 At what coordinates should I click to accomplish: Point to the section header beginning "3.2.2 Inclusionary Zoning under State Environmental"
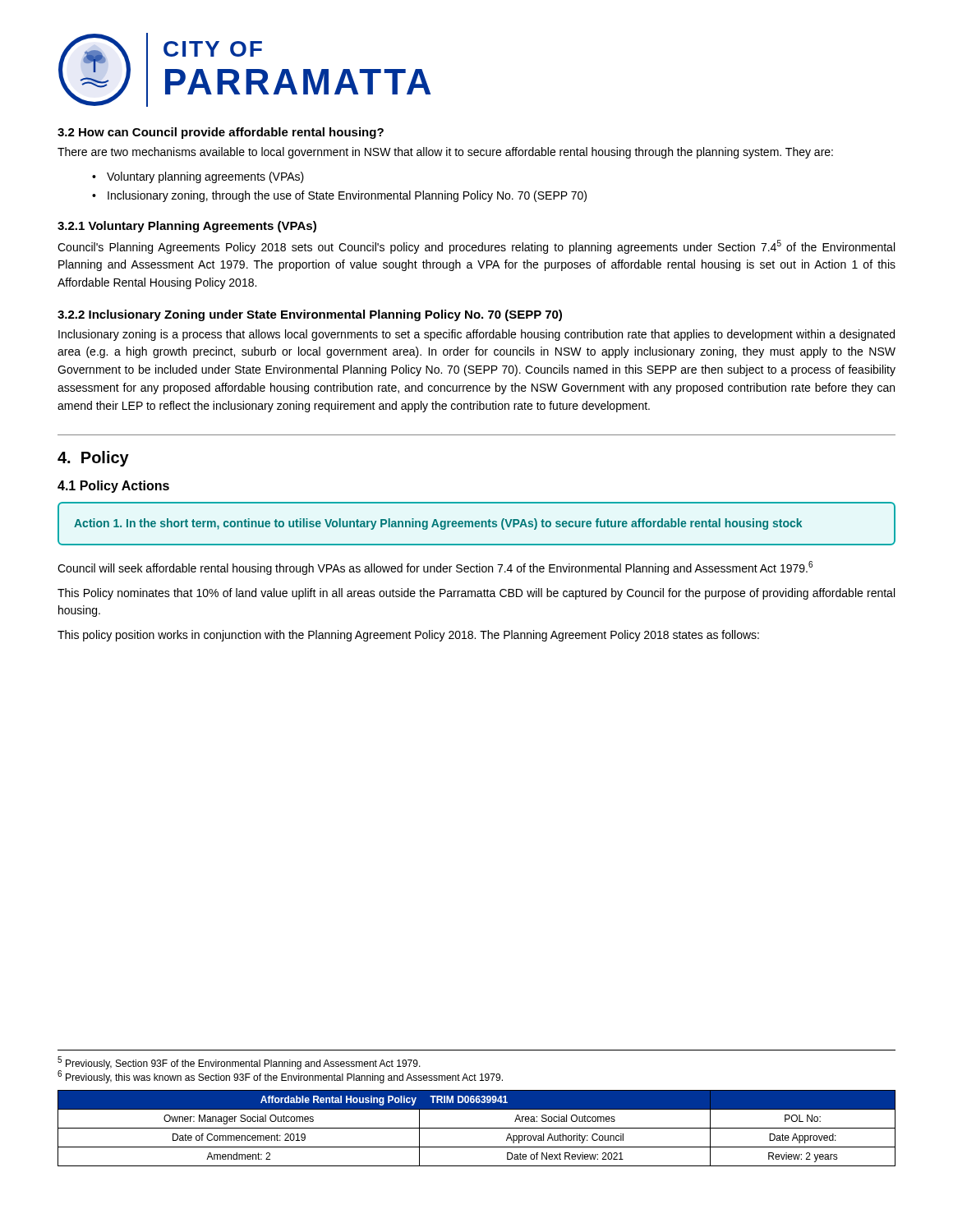pos(310,314)
